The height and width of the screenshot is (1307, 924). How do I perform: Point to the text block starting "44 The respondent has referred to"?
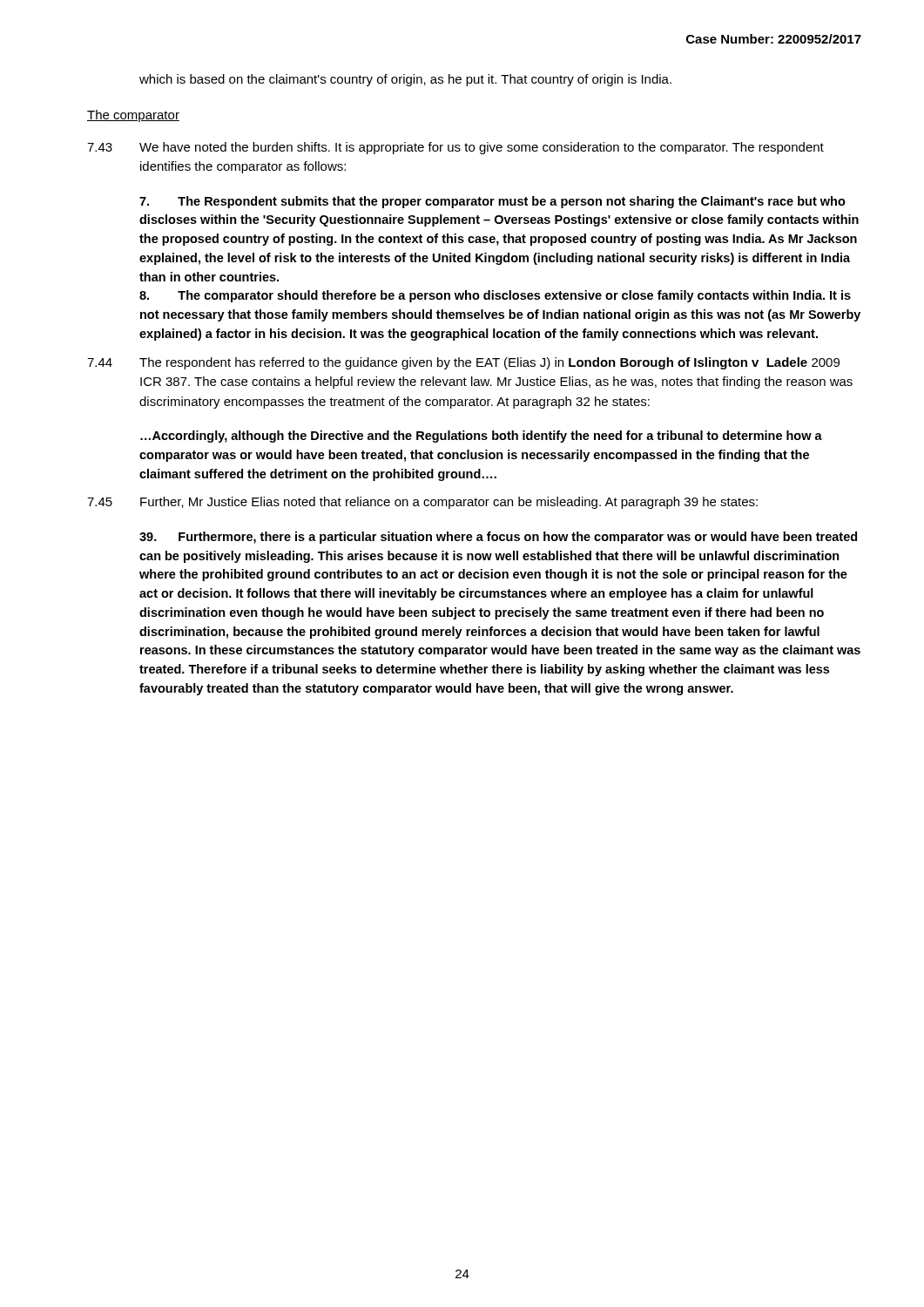tap(474, 382)
